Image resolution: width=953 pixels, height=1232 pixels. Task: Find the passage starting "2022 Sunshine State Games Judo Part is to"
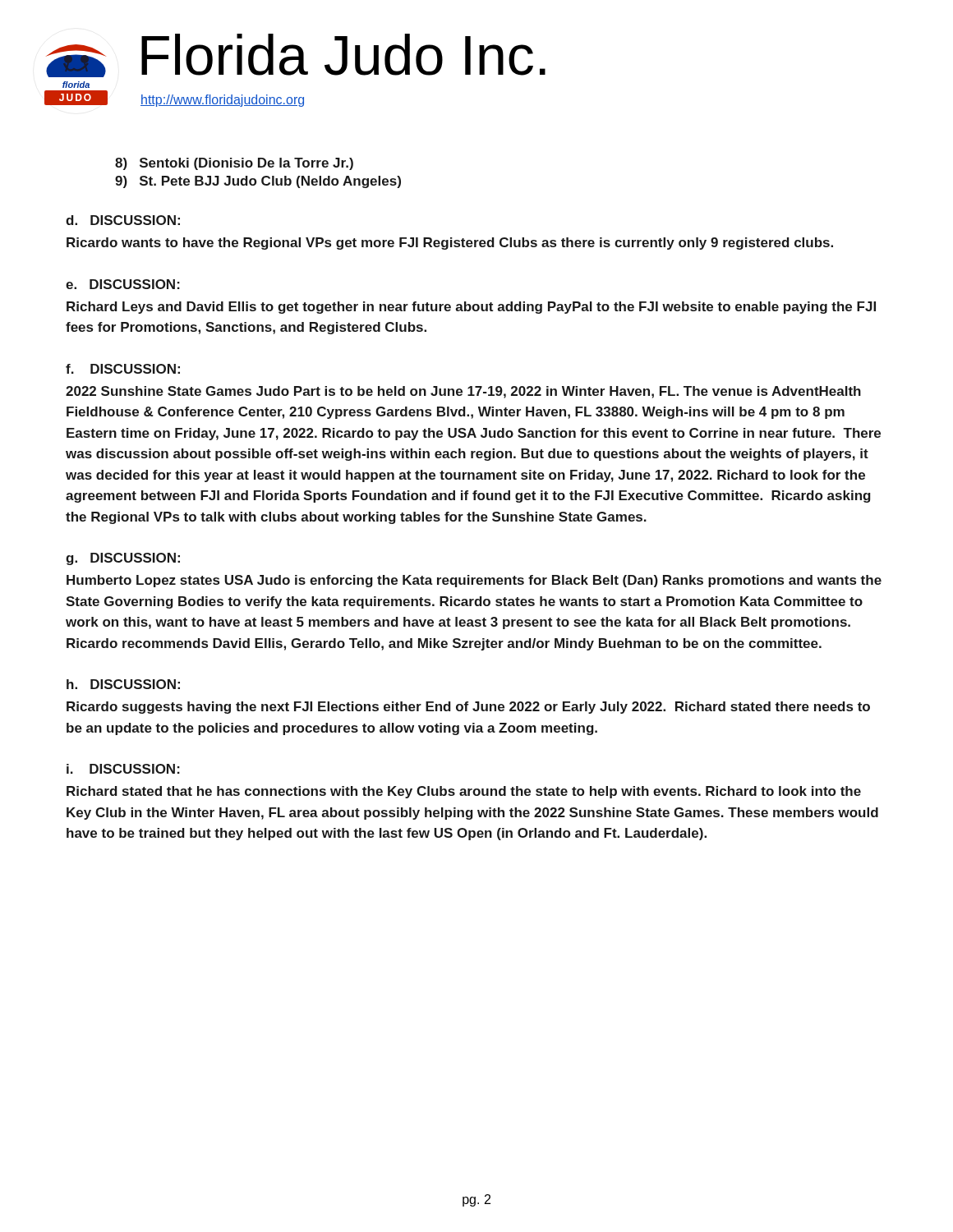click(x=474, y=454)
